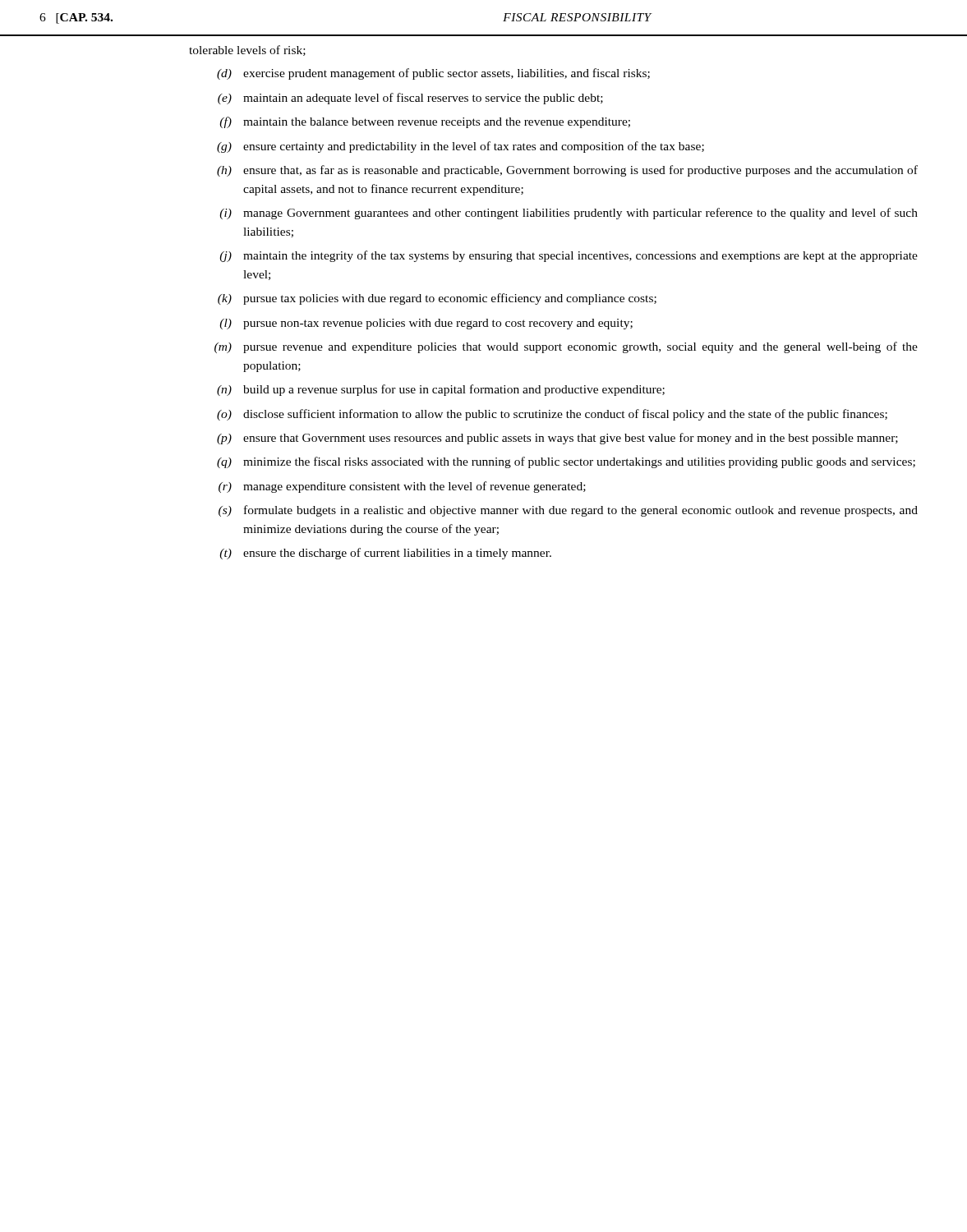Find the list item that says "(q) minimize the"
967x1232 pixels.
point(553,462)
